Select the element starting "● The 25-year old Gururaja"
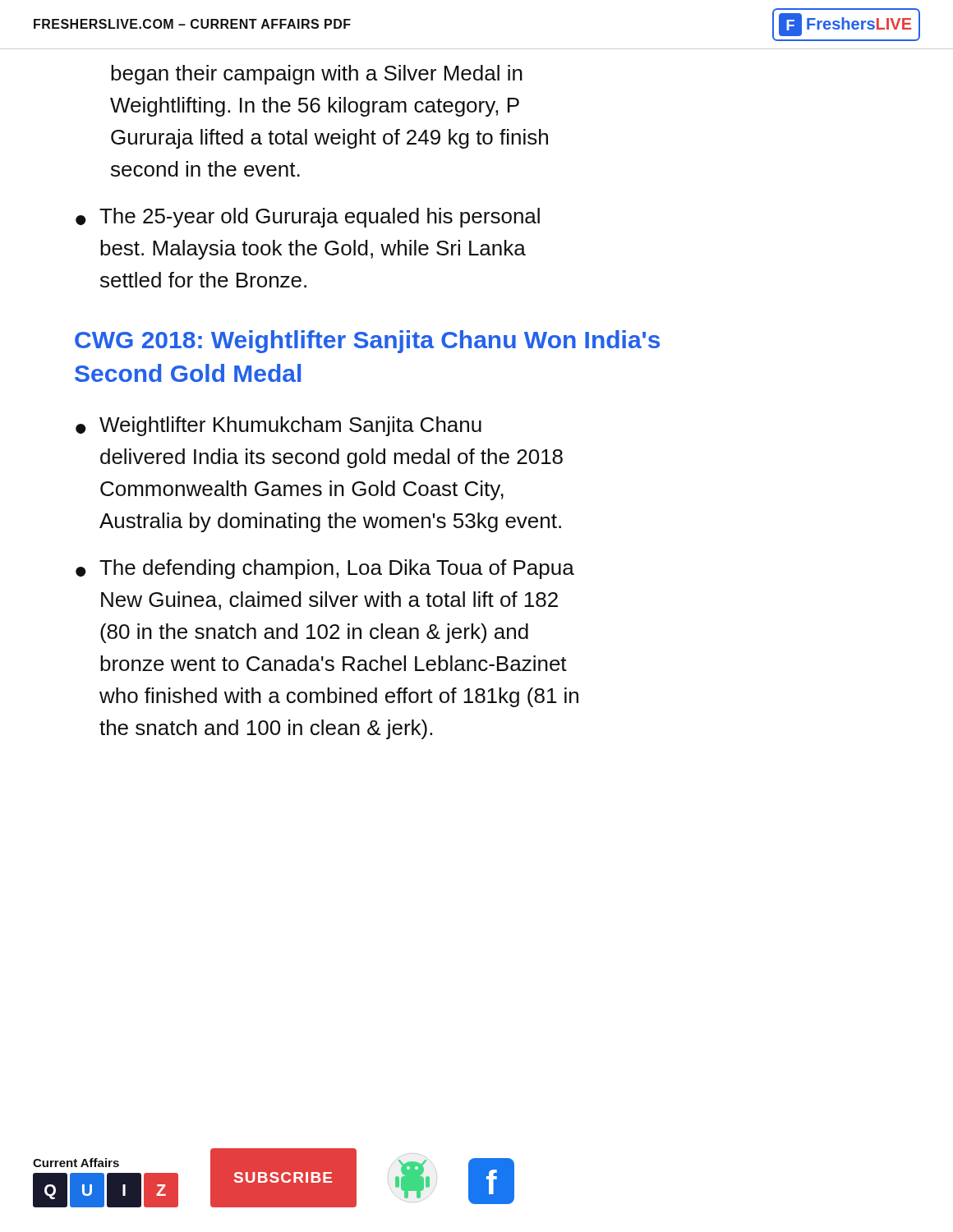The width and height of the screenshot is (953, 1232). (x=308, y=248)
